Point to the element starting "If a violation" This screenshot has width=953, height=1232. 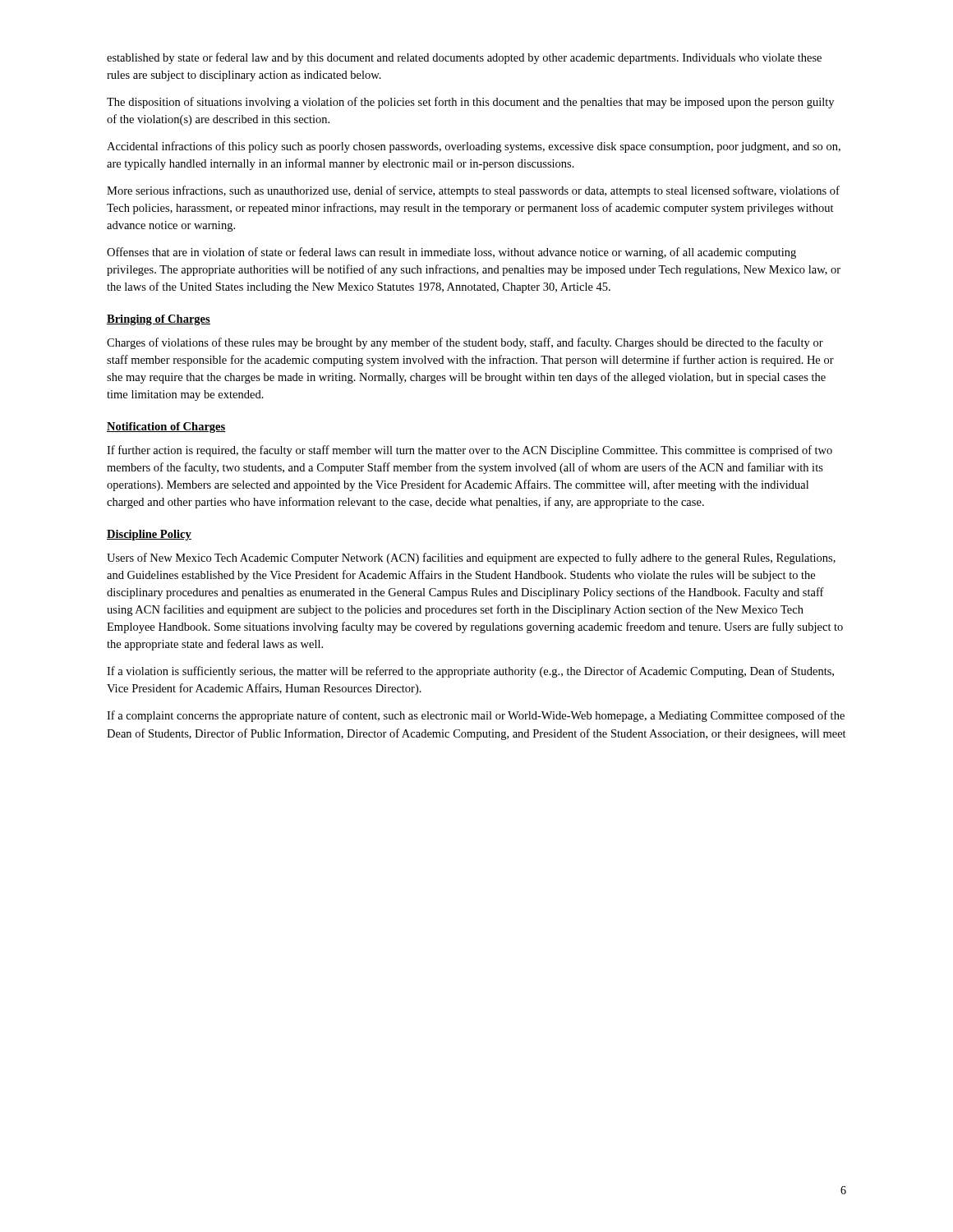pos(476,680)
